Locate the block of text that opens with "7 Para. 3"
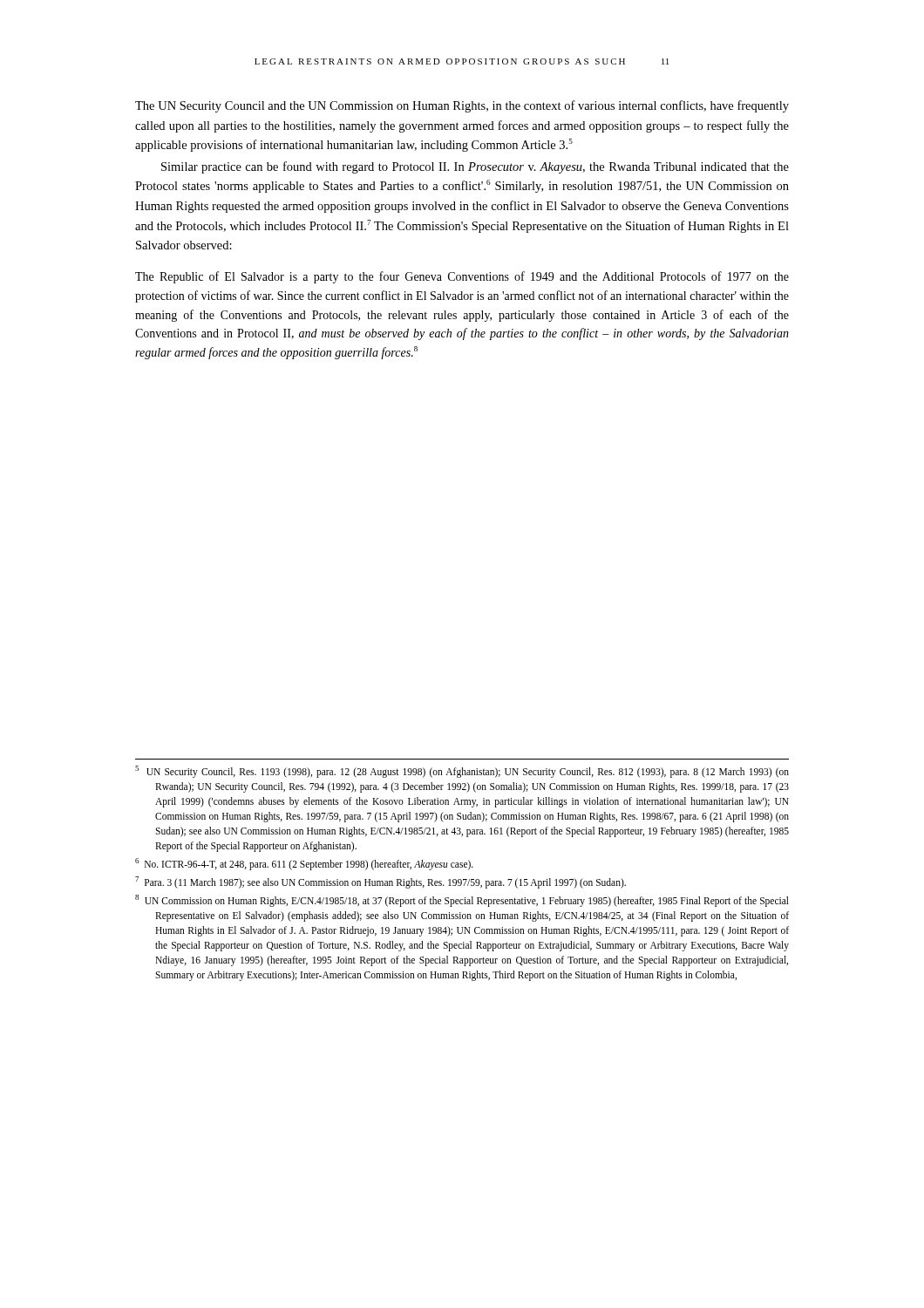 click(381, 882)
